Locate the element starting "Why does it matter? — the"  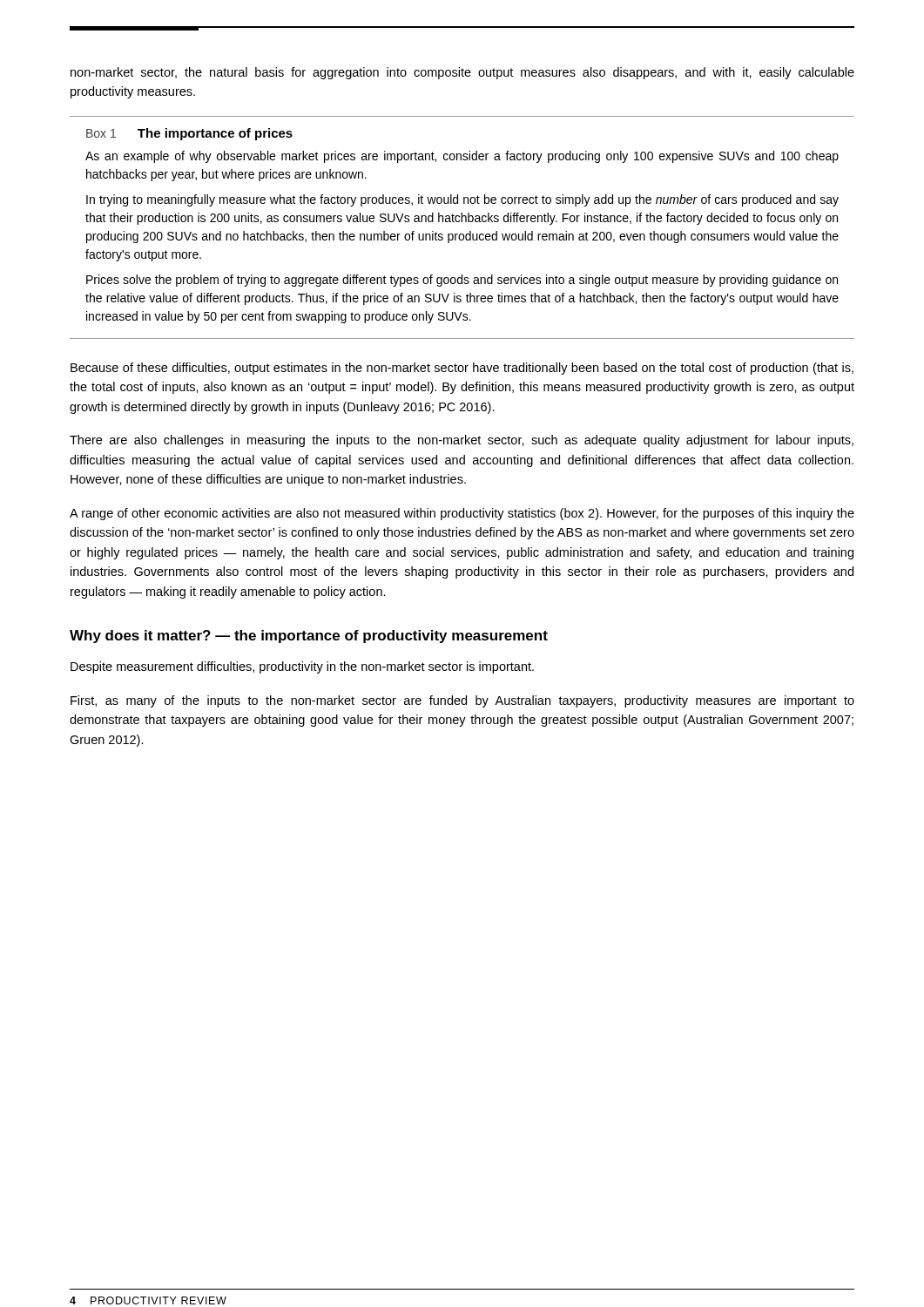point(309,636)
